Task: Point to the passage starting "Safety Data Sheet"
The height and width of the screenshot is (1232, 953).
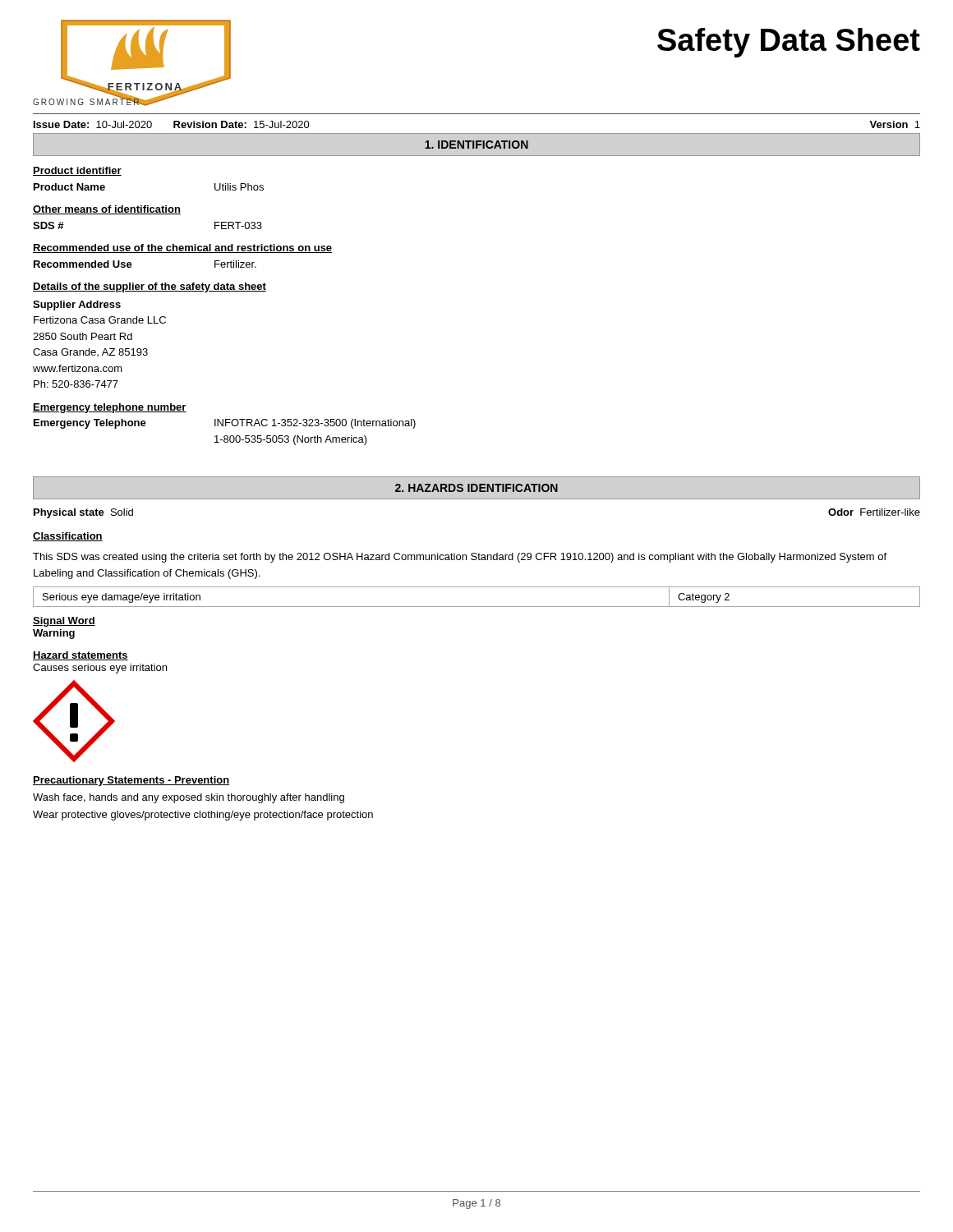Action: coord(788,40)
